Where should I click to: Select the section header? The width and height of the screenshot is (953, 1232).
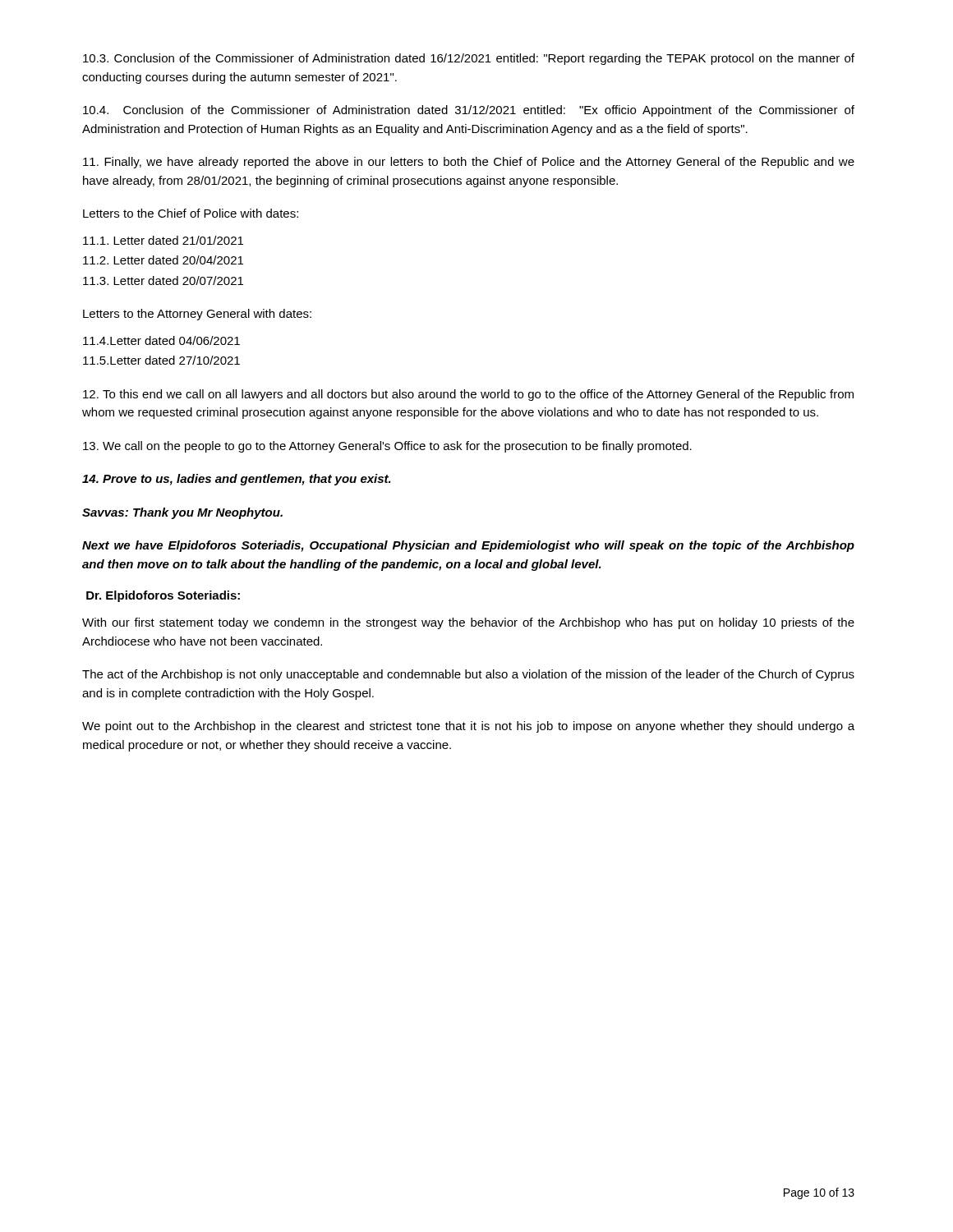(162, 595)
